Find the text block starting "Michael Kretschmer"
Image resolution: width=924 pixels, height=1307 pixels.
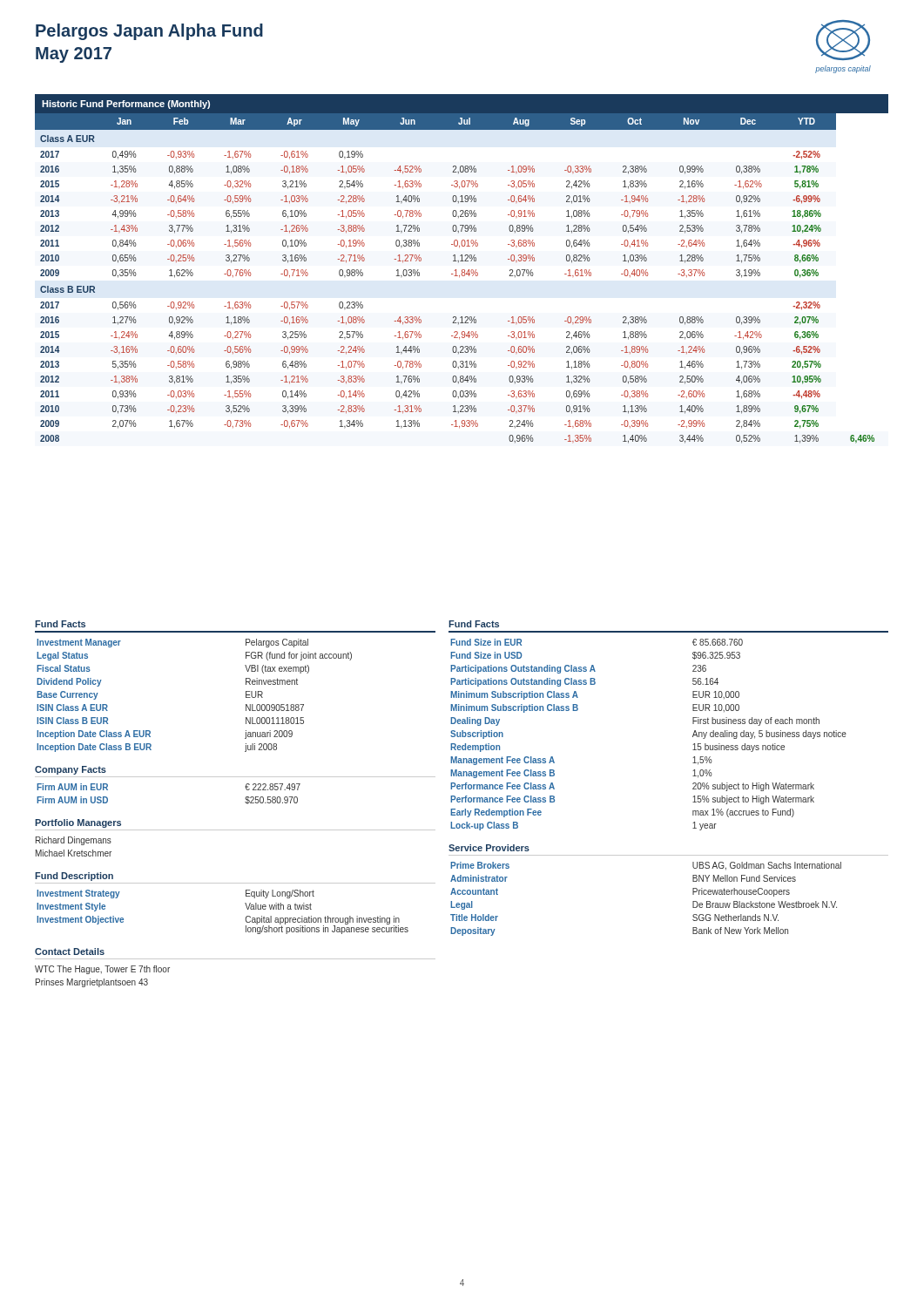(x=73, y=853)
